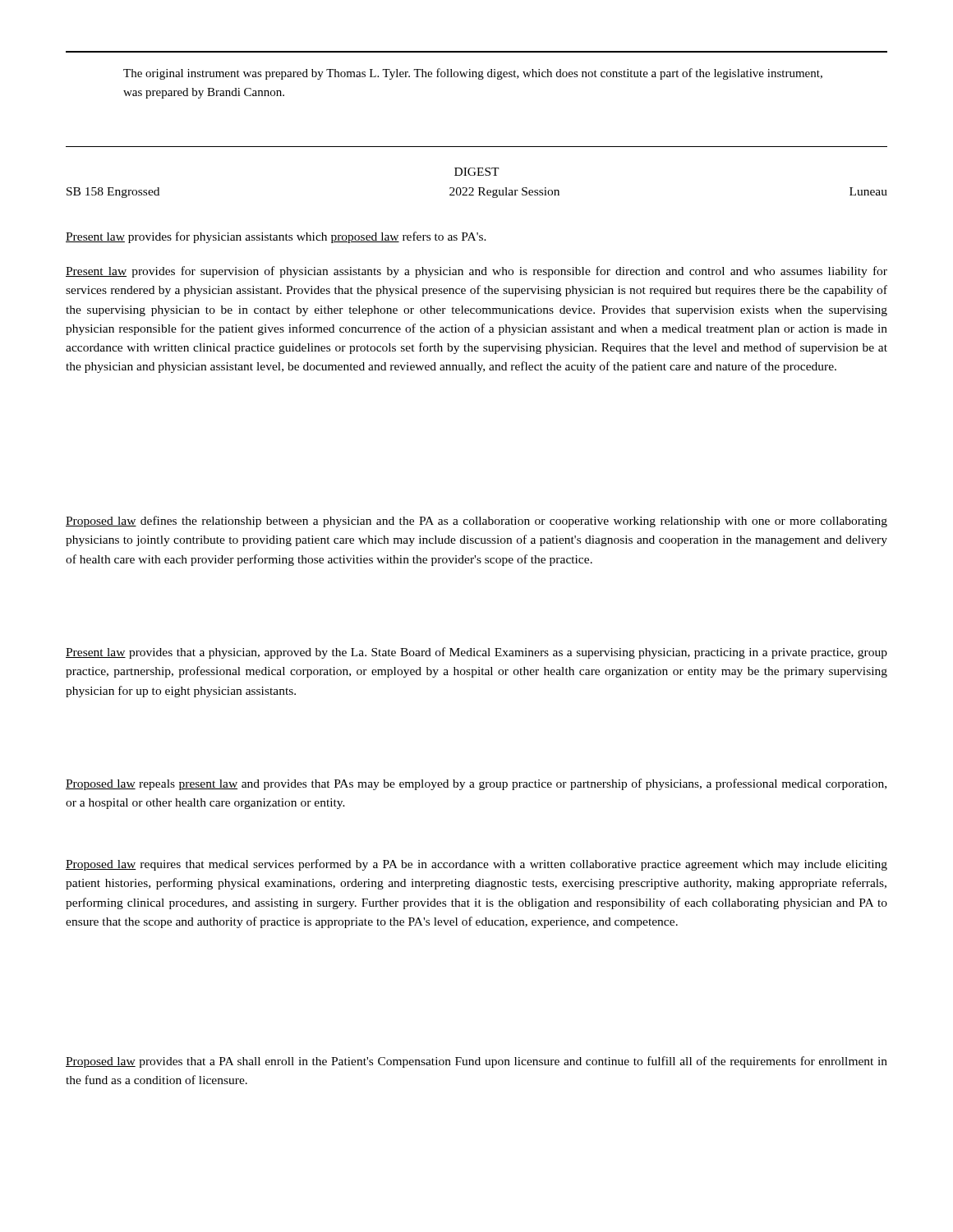
Task: Click on the text block with the text "Proposed law provides"
Action: click(x=476, y=1070)
